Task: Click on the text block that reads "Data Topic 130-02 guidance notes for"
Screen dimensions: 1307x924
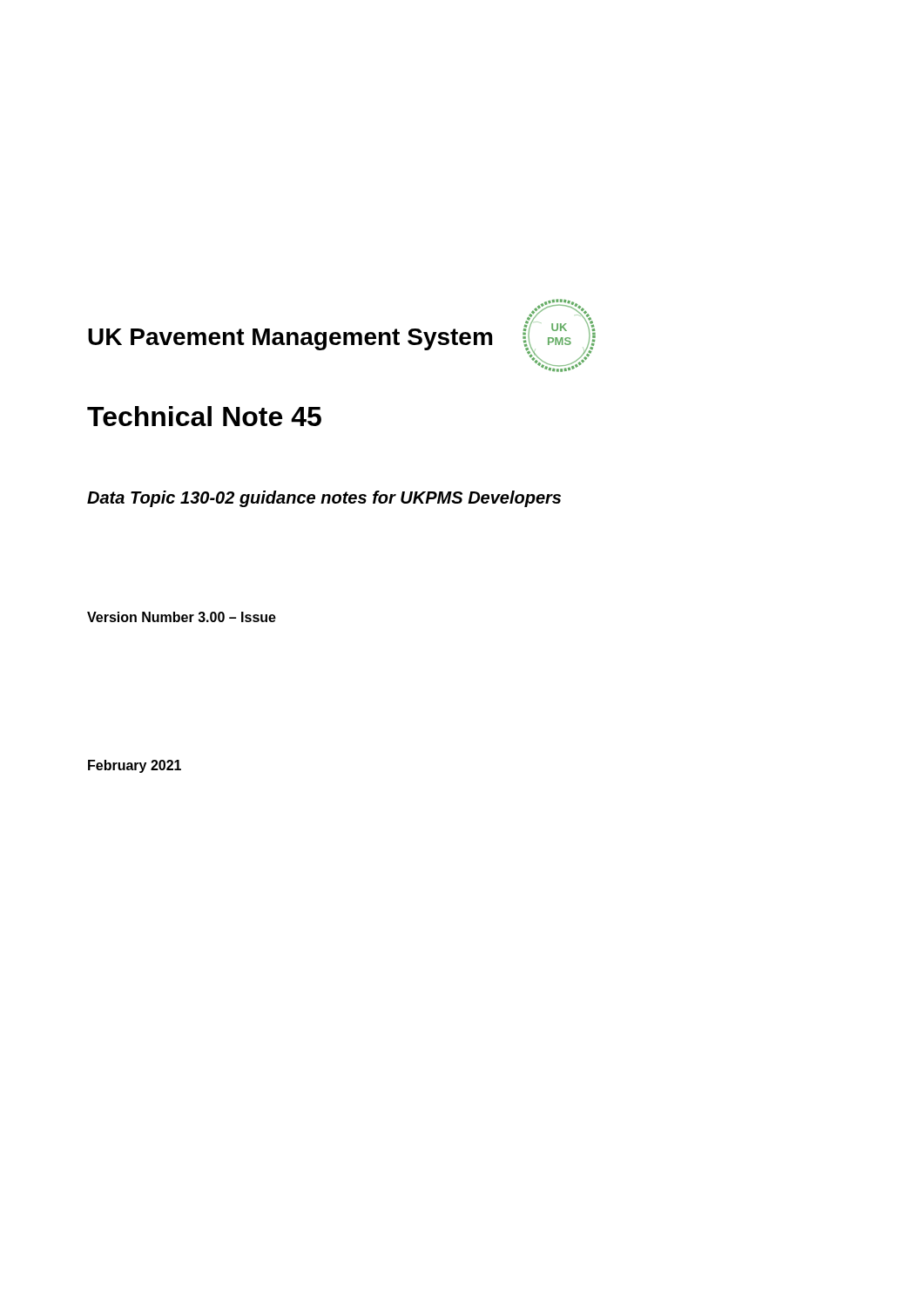Action: [324, 498]
